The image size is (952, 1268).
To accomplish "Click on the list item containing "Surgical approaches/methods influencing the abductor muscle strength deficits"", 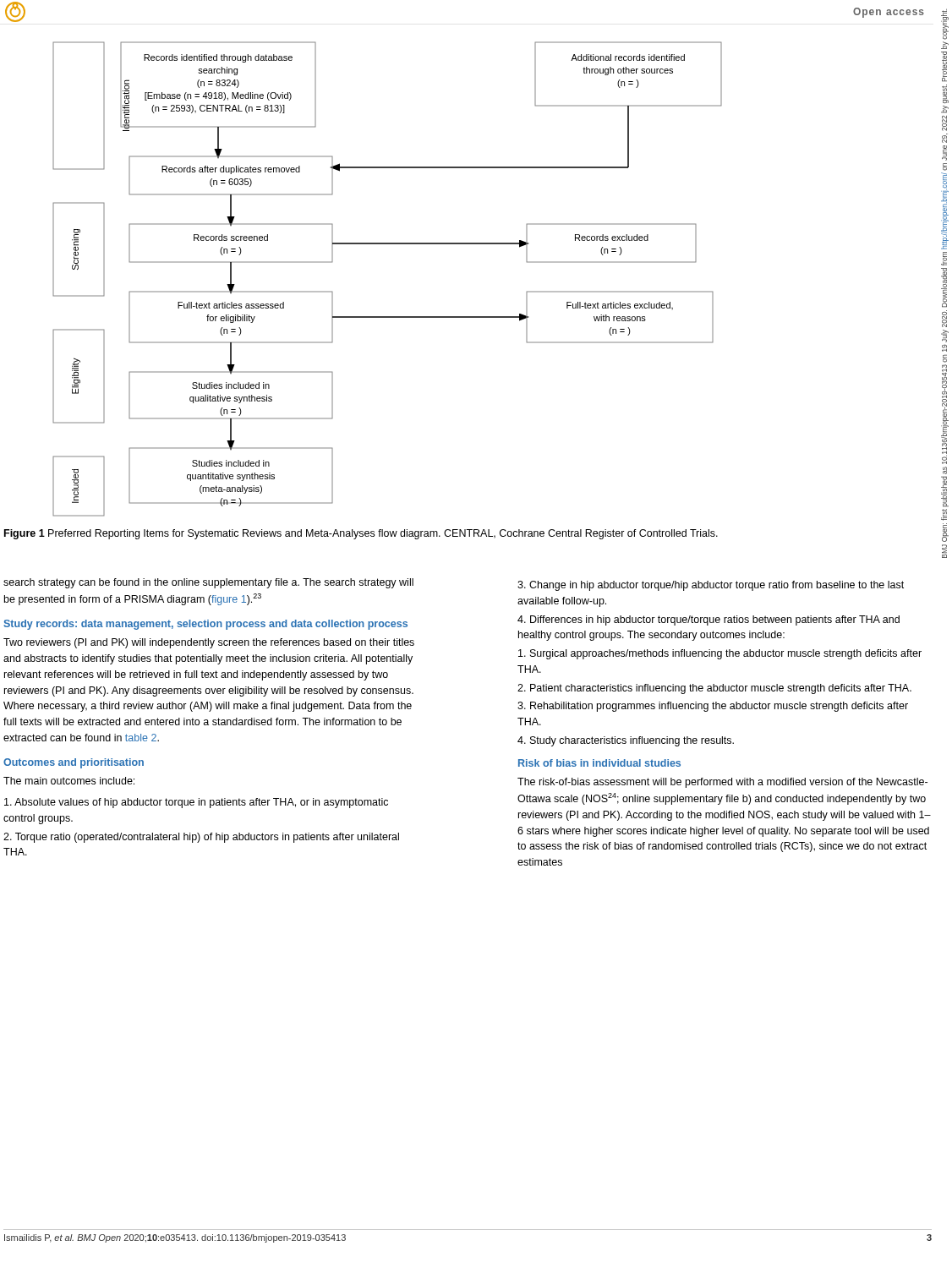I will [720, 661].
